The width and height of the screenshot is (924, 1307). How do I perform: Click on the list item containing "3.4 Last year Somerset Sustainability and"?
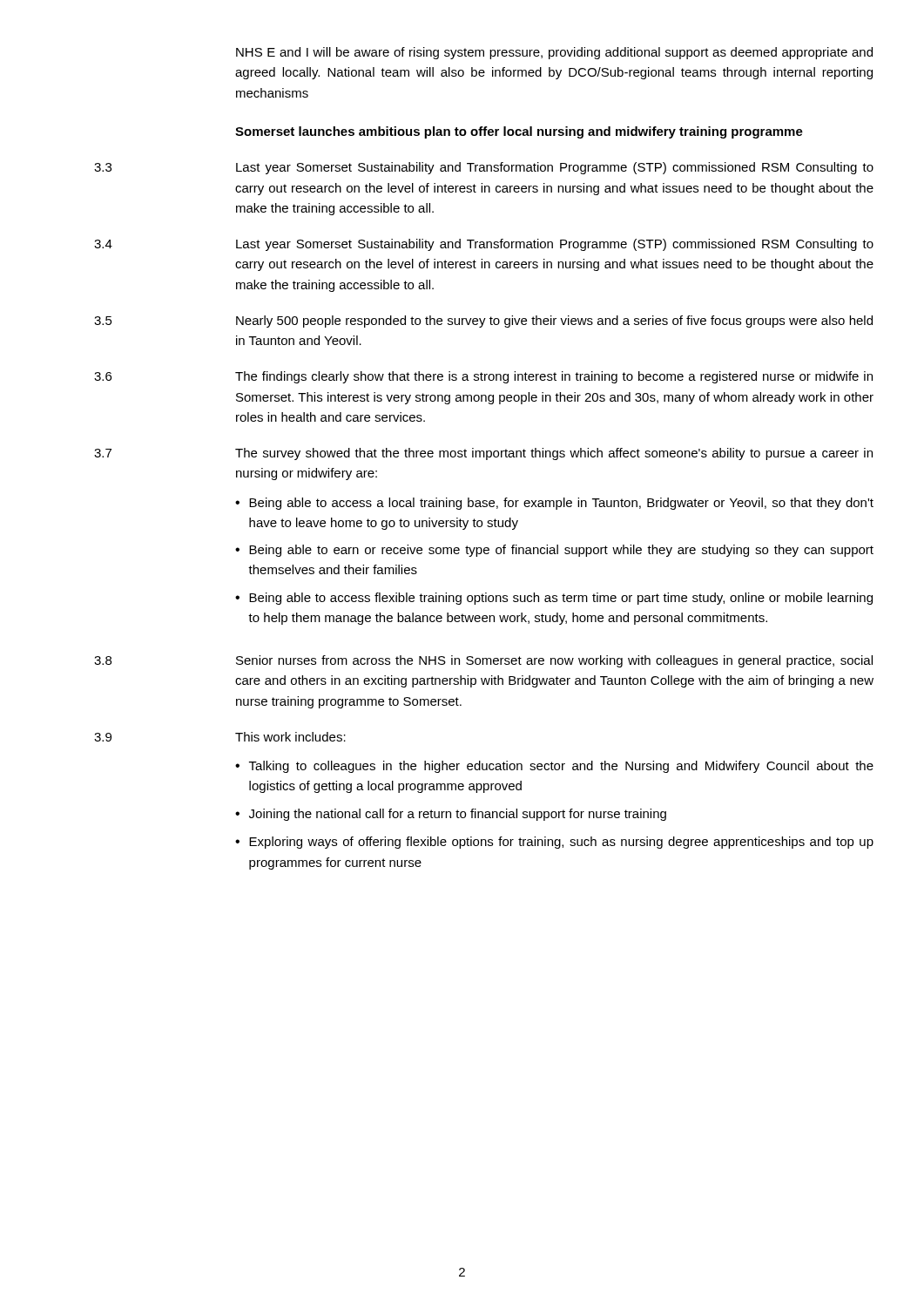[x=484, y=264]
